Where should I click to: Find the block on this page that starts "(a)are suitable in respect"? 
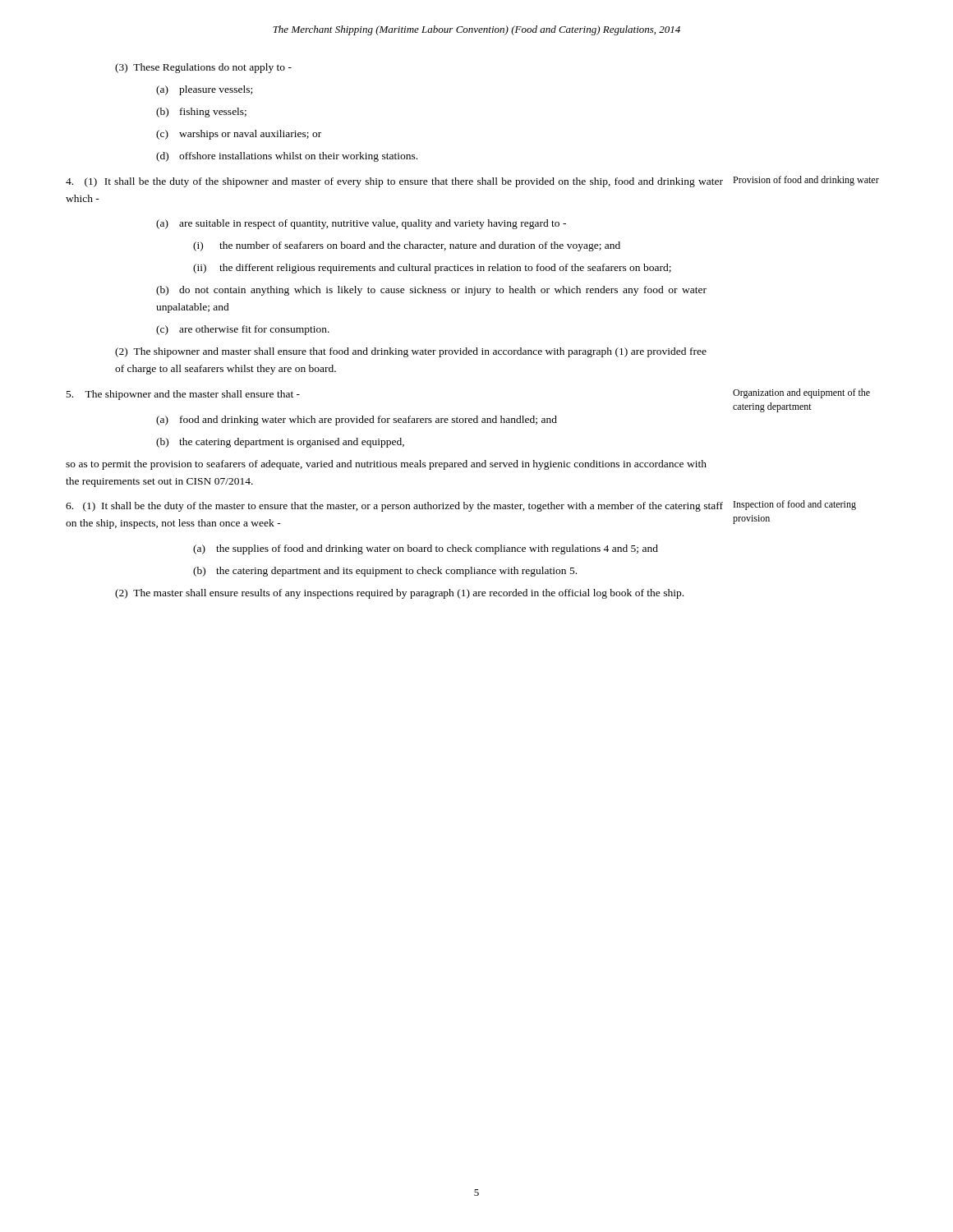pyautogui.click(x=431, y=224)
